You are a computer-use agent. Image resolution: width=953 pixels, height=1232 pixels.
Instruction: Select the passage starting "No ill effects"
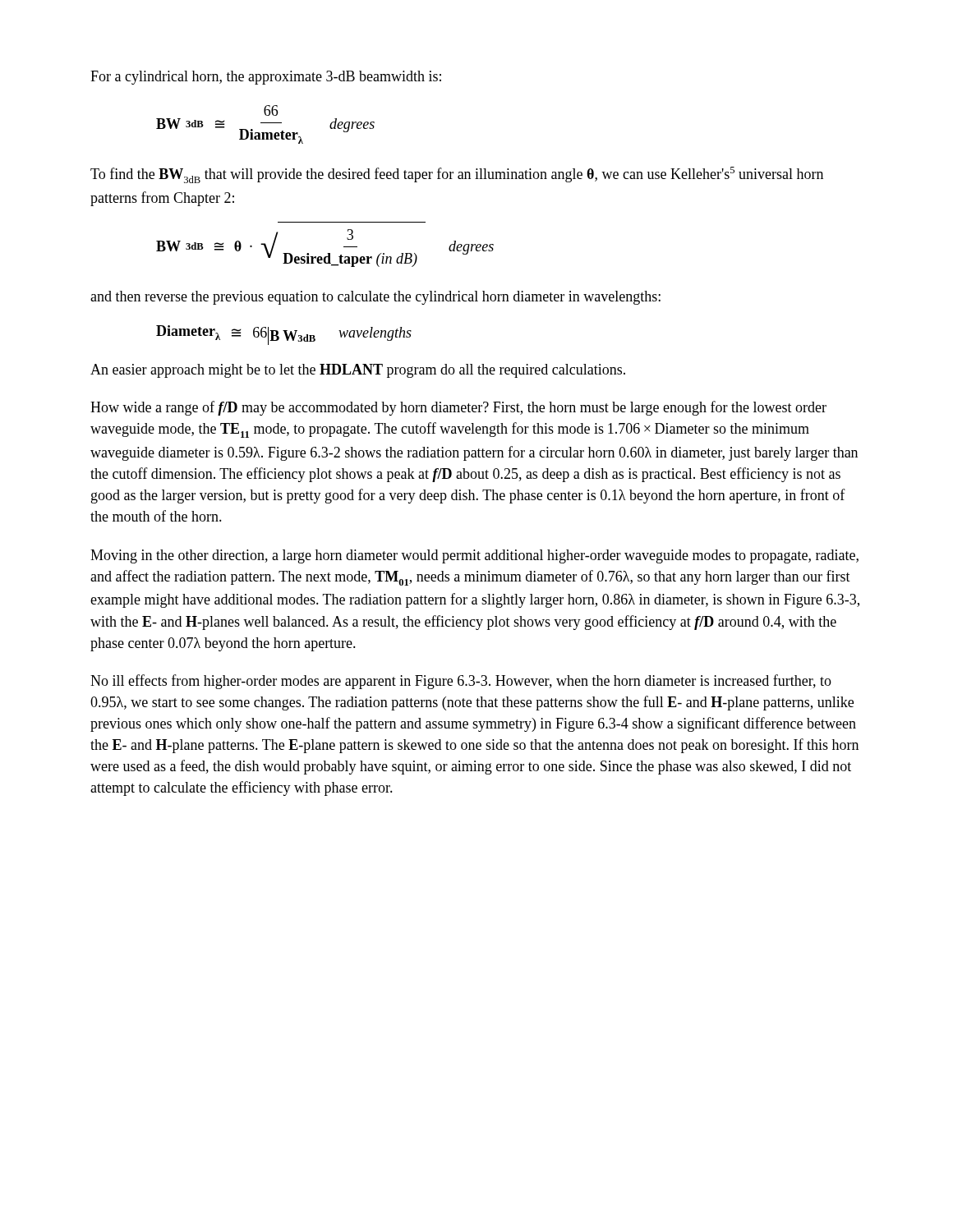tap(476, 734)
